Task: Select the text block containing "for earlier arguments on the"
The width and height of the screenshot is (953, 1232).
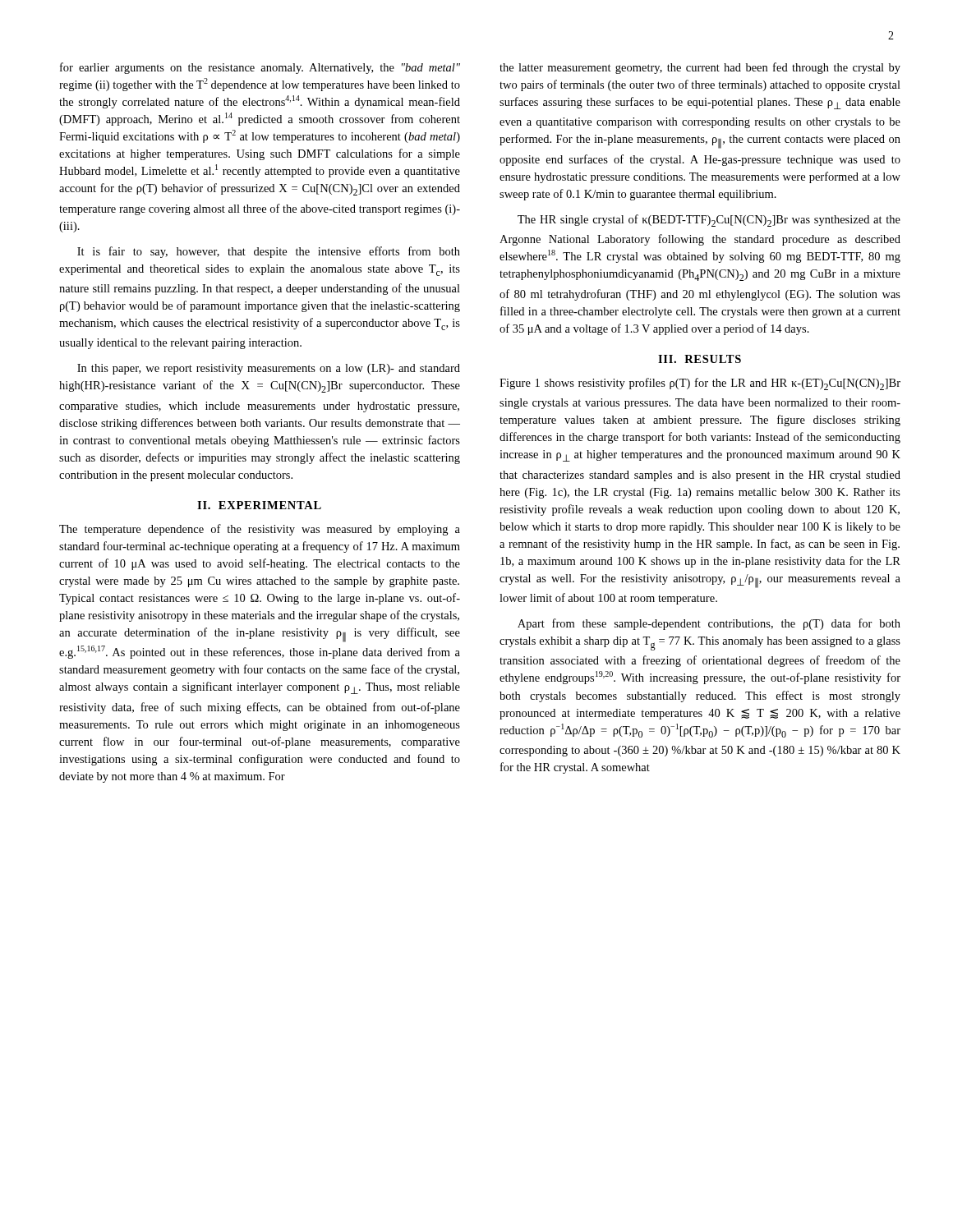Action: 260,147
